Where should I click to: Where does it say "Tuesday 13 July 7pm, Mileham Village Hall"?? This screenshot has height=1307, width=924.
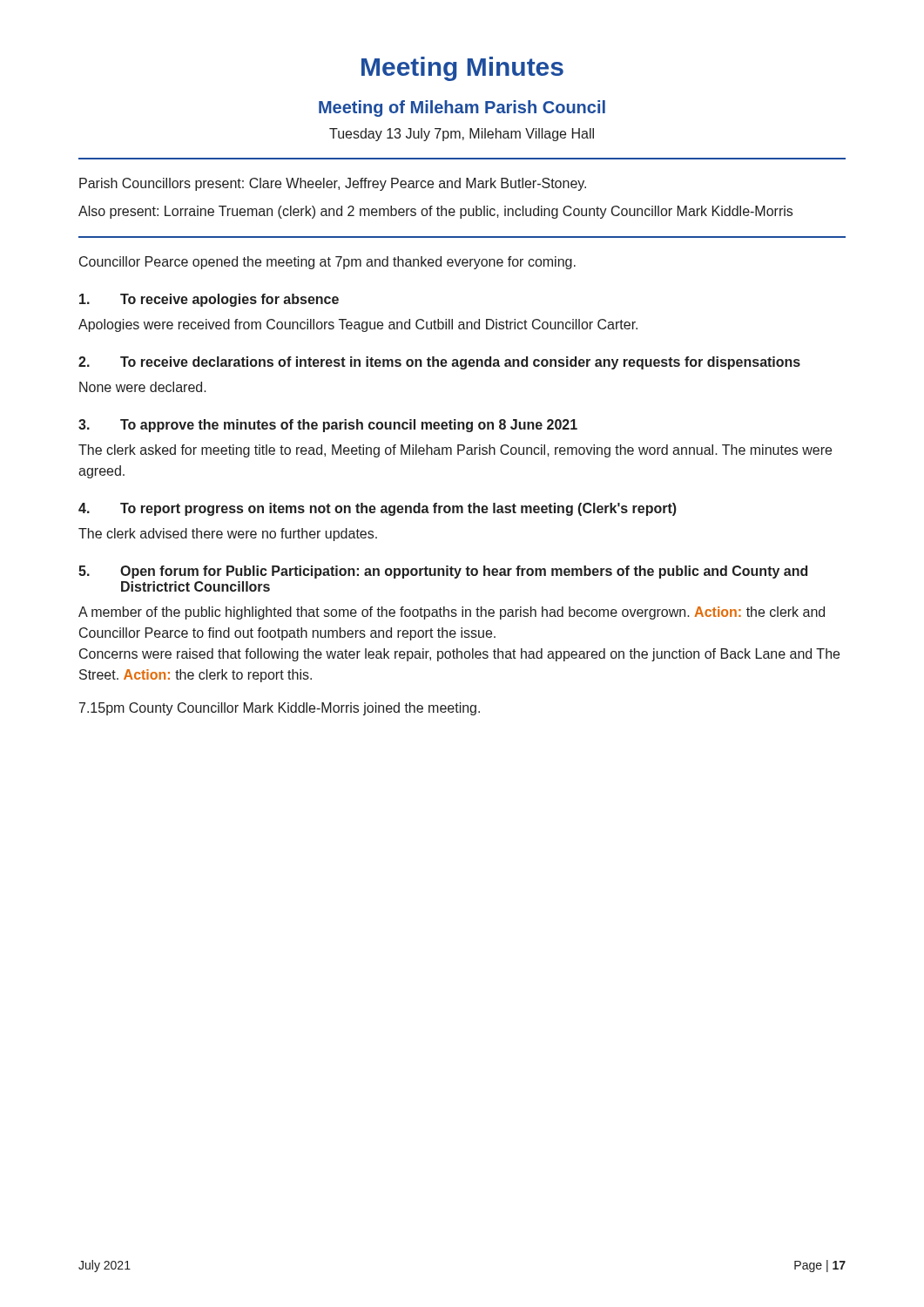tap(462, 134)
